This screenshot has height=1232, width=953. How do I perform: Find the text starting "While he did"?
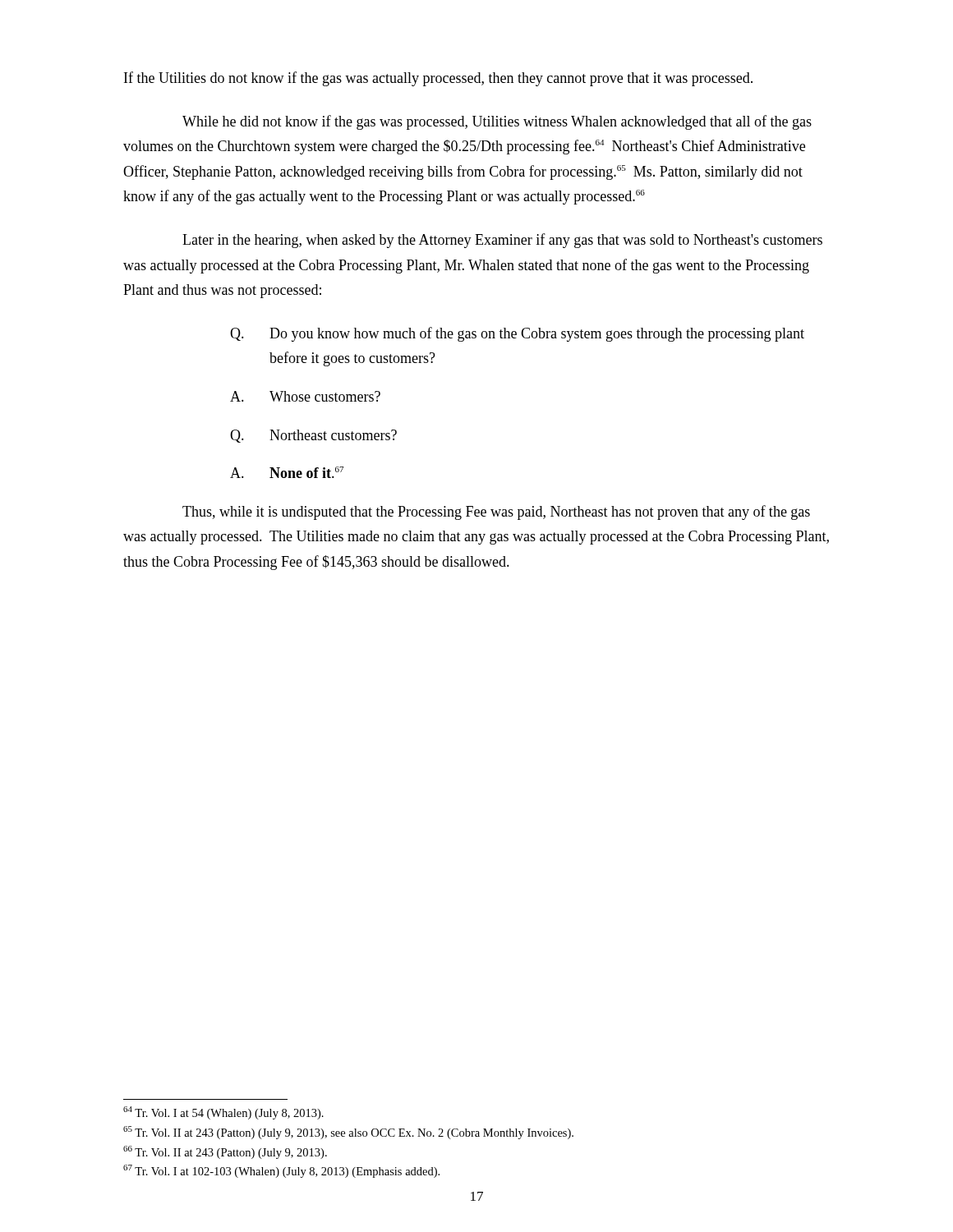coord(476,159)
